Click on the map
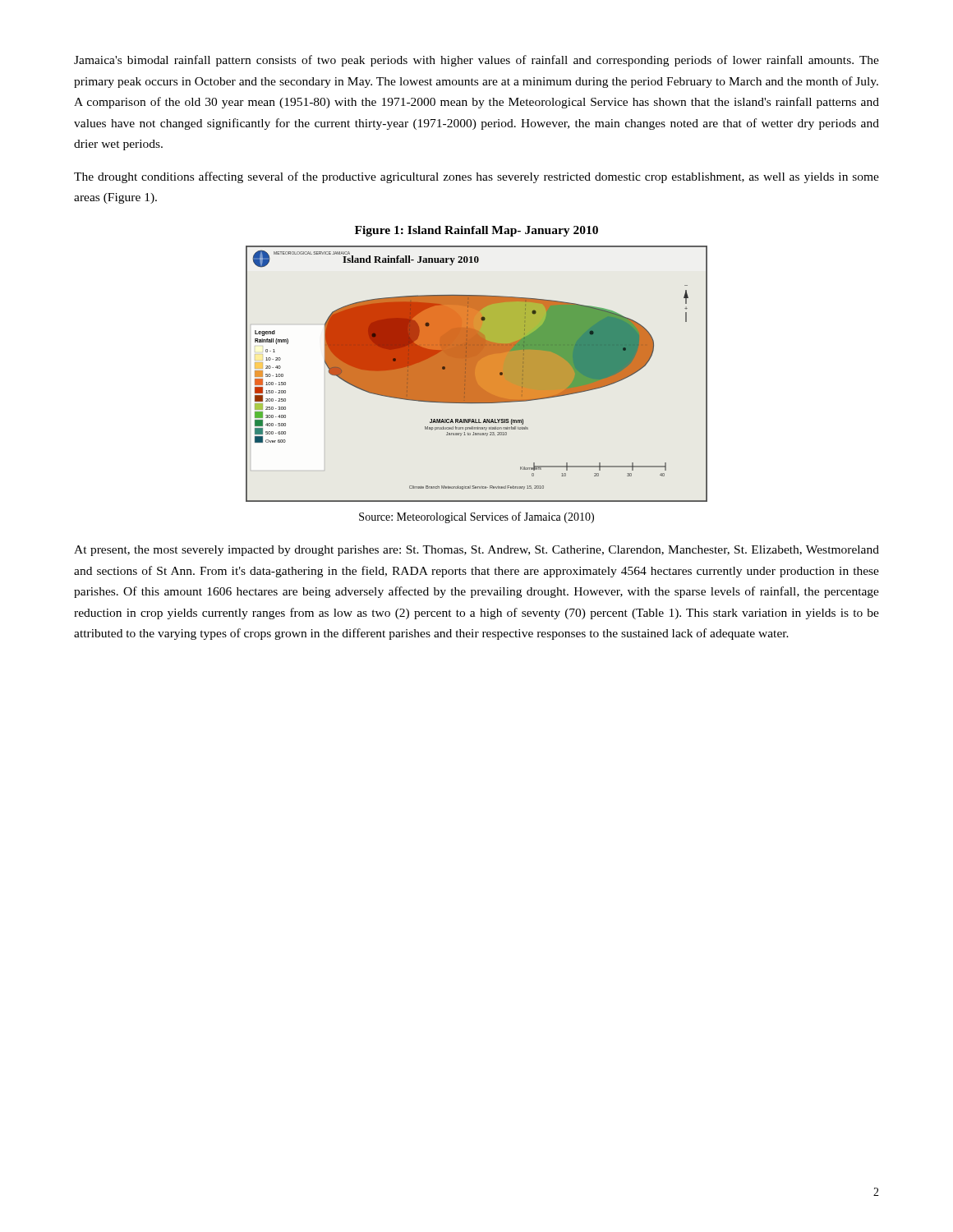This screenshot has width=953, height=1232. [476, 375]
